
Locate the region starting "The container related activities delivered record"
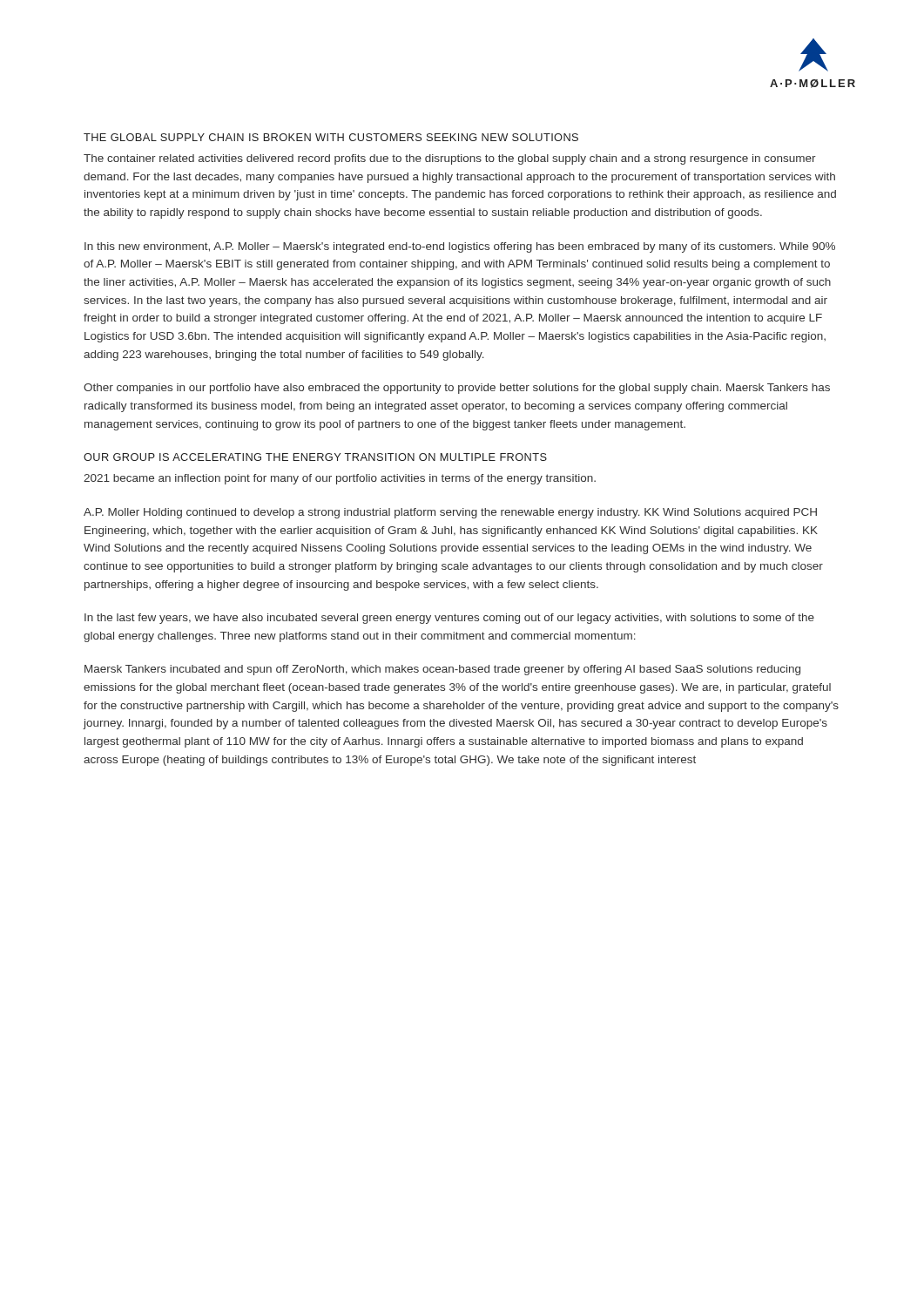coord(460,185)
